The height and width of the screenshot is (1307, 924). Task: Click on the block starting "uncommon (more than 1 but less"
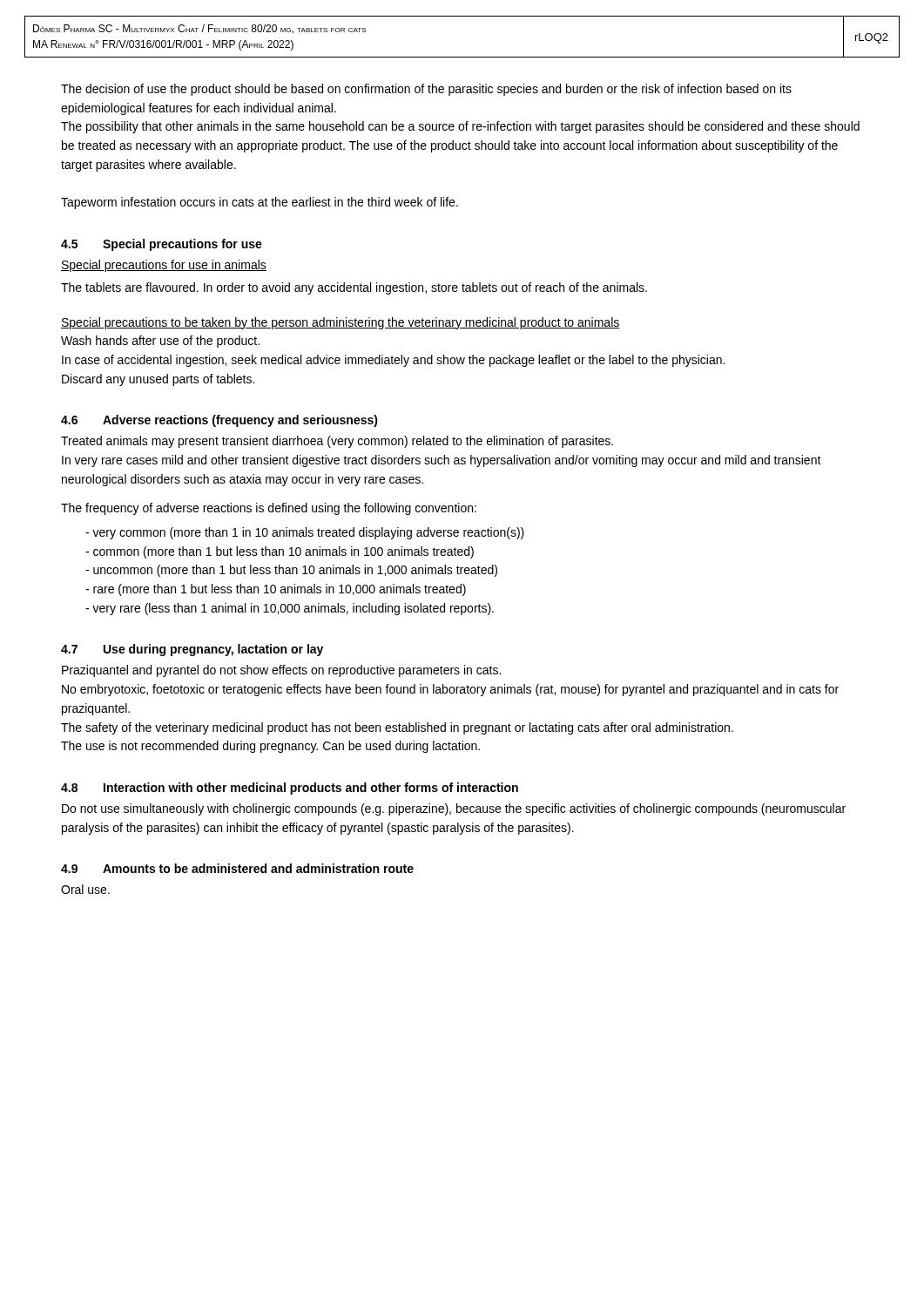(x=292, y=570)
